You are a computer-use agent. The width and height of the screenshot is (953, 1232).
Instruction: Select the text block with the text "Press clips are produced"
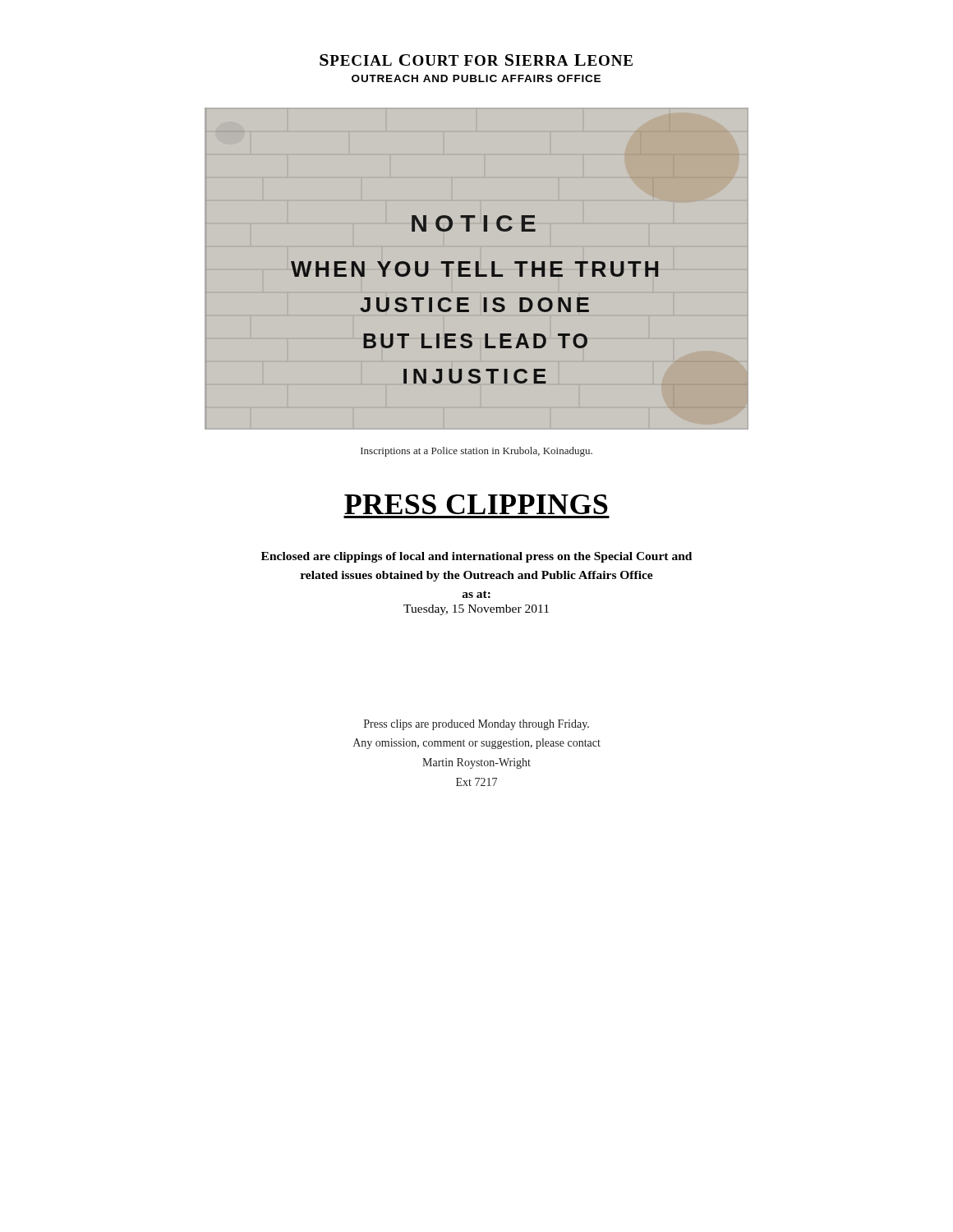coord(476,753)
